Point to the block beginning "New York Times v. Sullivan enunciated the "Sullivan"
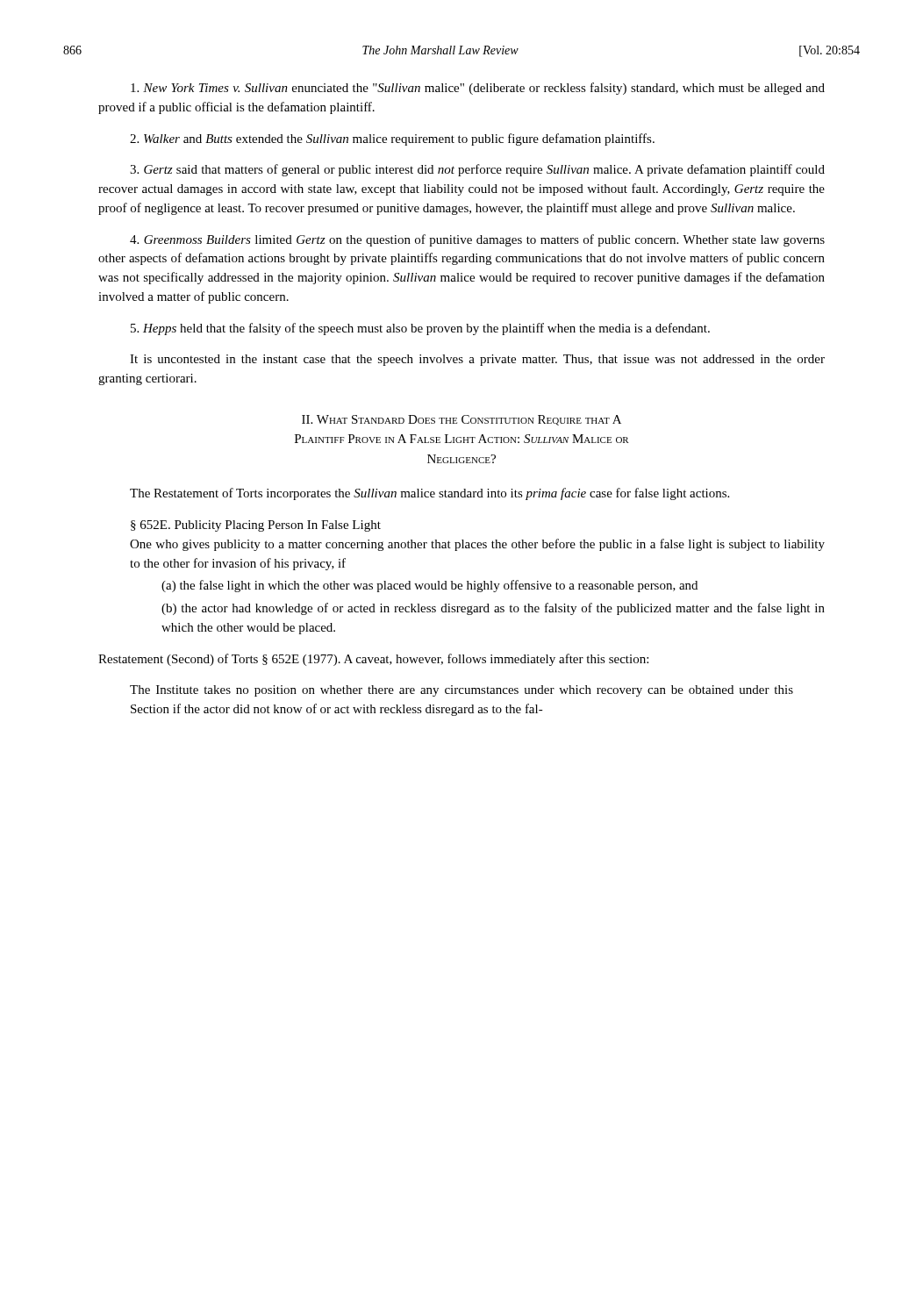Viewport: 923px width, 1316px height. click(x=462, y=97)
